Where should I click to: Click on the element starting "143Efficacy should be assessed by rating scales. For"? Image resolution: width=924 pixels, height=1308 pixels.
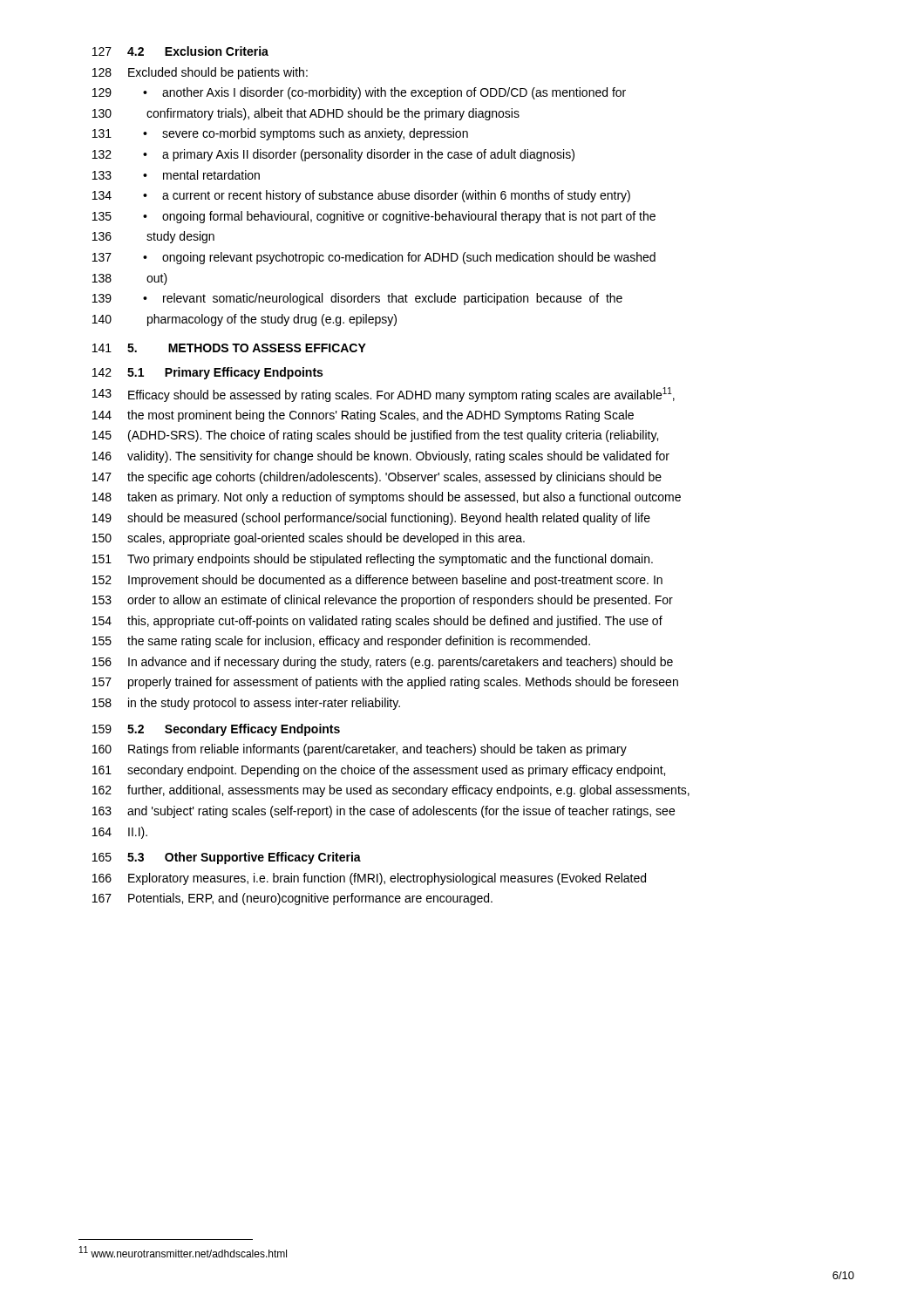pyautogui.click(x=466, y=466)
